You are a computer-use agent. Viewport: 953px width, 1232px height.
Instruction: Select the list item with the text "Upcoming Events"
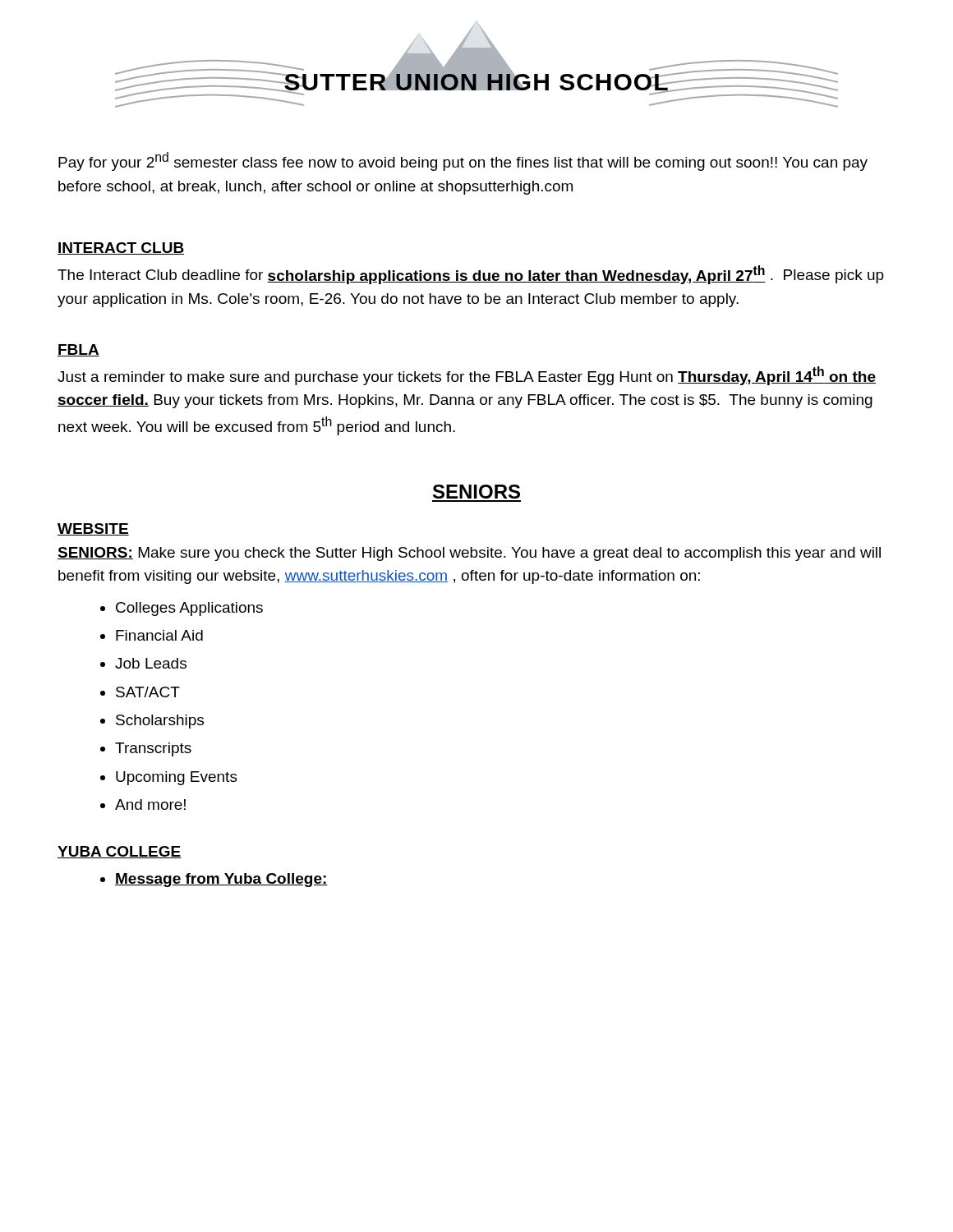point(176,776)
